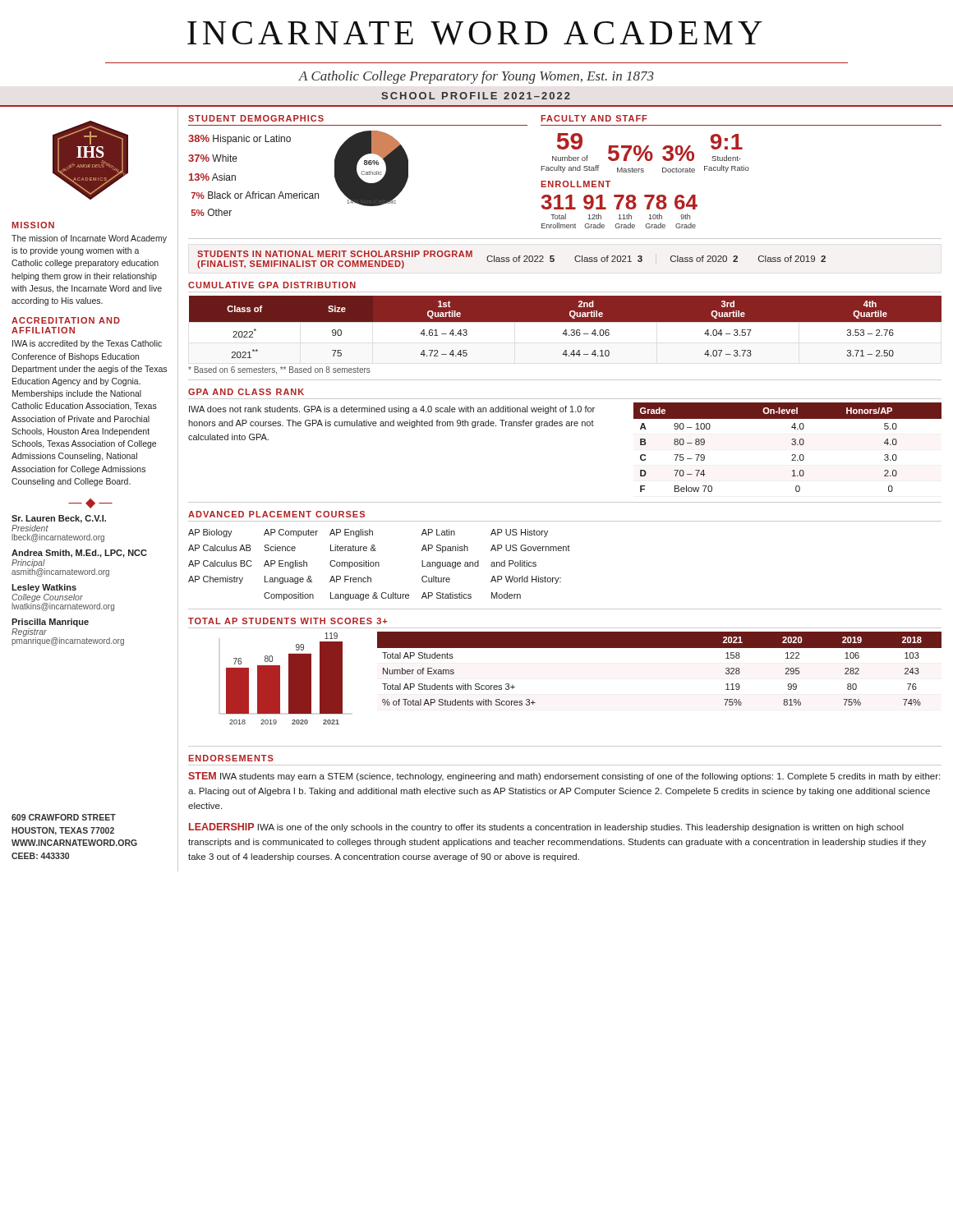Image resolution: width=953 pixels, height=1232 pixels.
Task: Find the element starting "AP Biology AP Calculus AB"
Action: point(379,564)
